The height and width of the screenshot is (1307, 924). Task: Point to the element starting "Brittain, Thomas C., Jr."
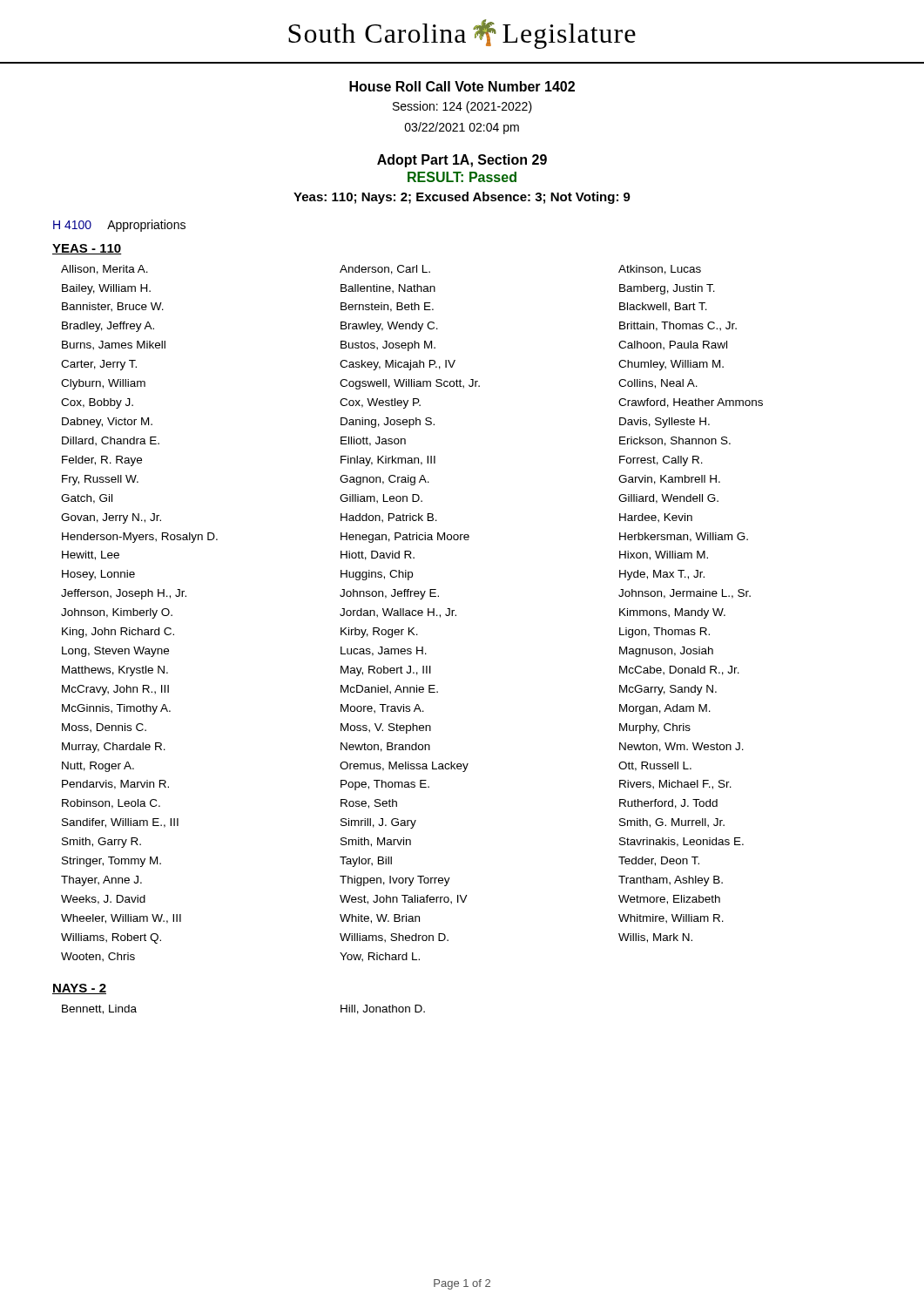678,326
